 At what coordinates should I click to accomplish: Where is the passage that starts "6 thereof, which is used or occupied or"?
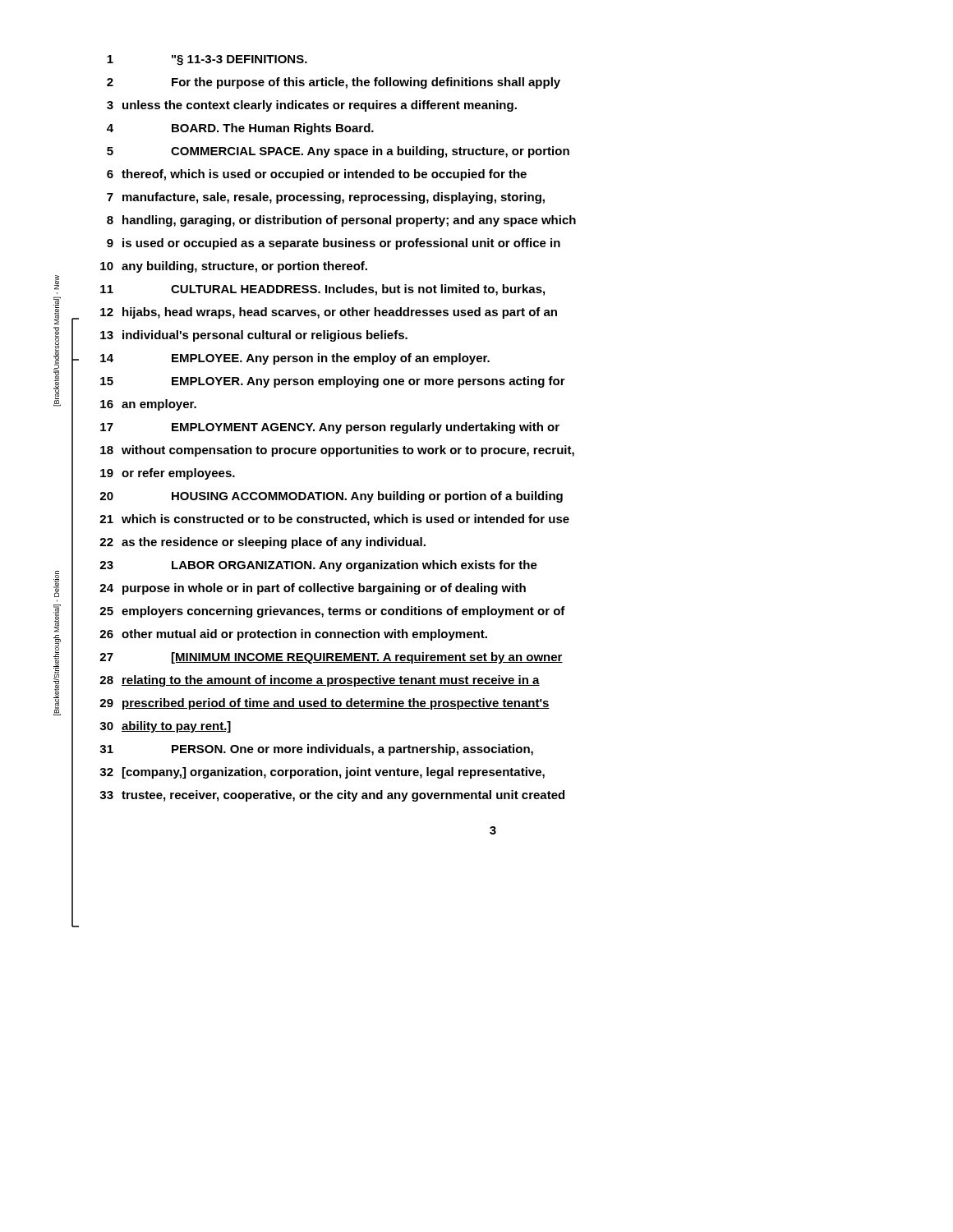[493, 174]
